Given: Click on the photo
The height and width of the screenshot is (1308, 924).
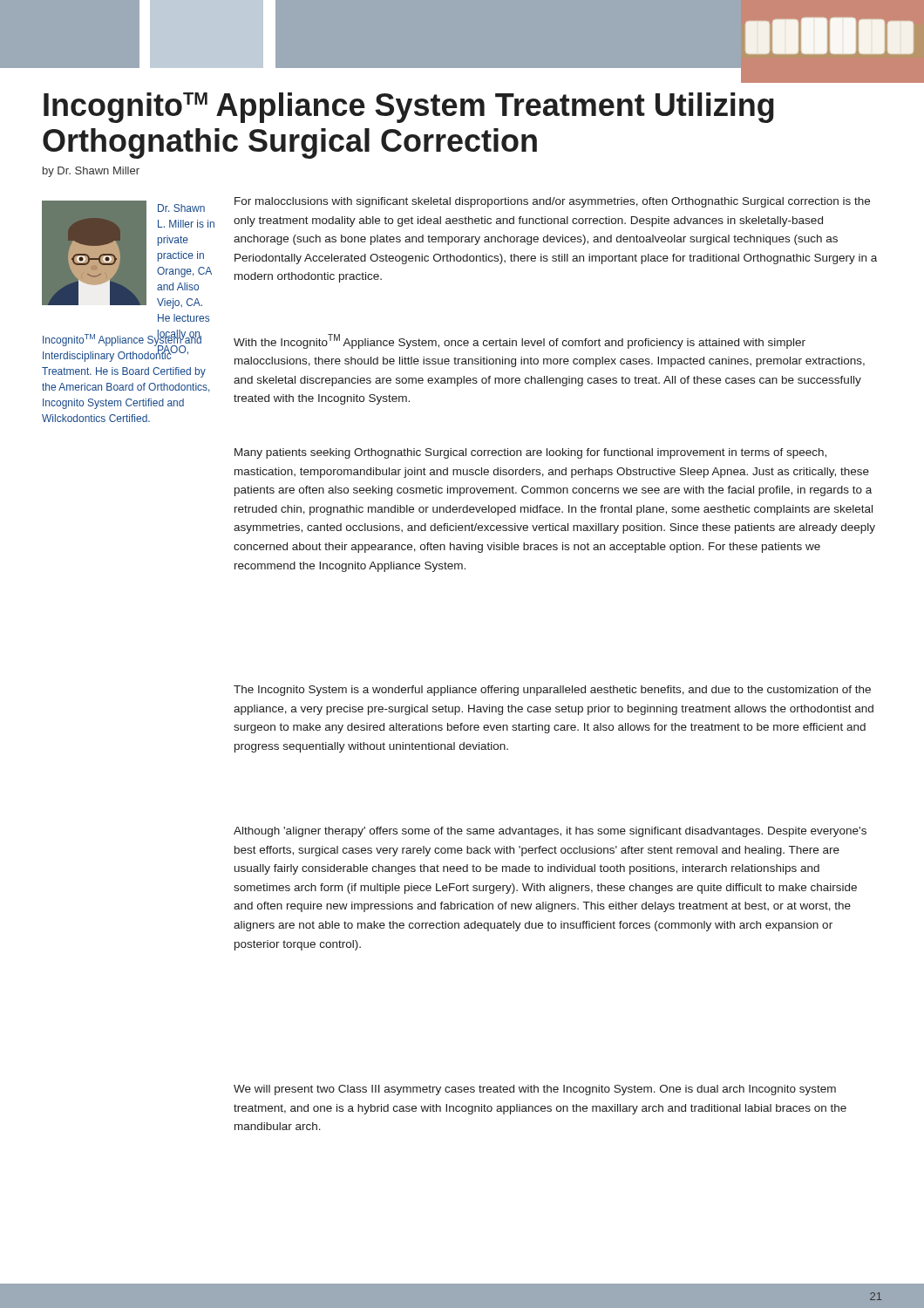Looking at the screenshot, I should pos(94,253).
